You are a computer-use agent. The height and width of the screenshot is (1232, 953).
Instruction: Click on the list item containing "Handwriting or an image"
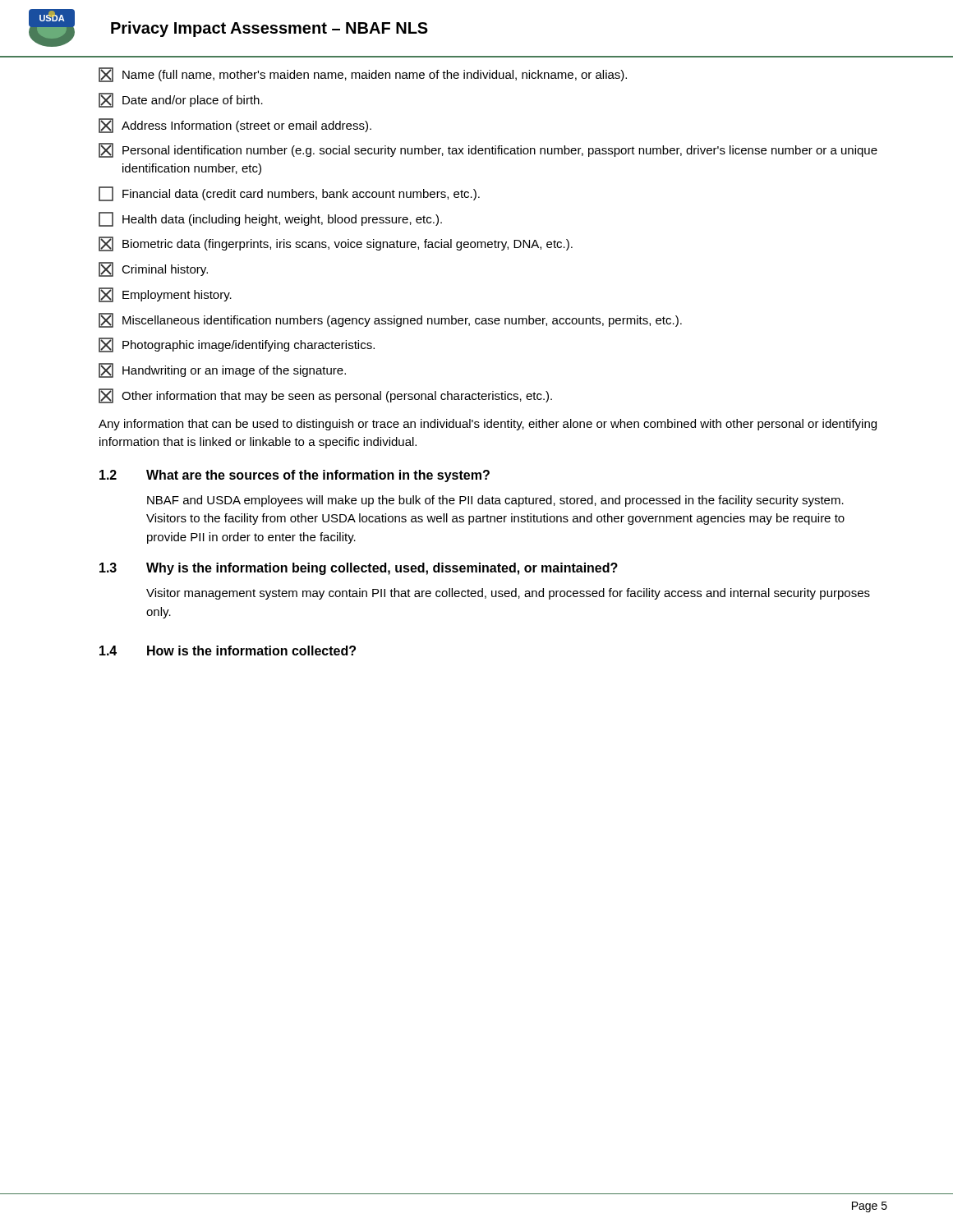pos(223,370)
